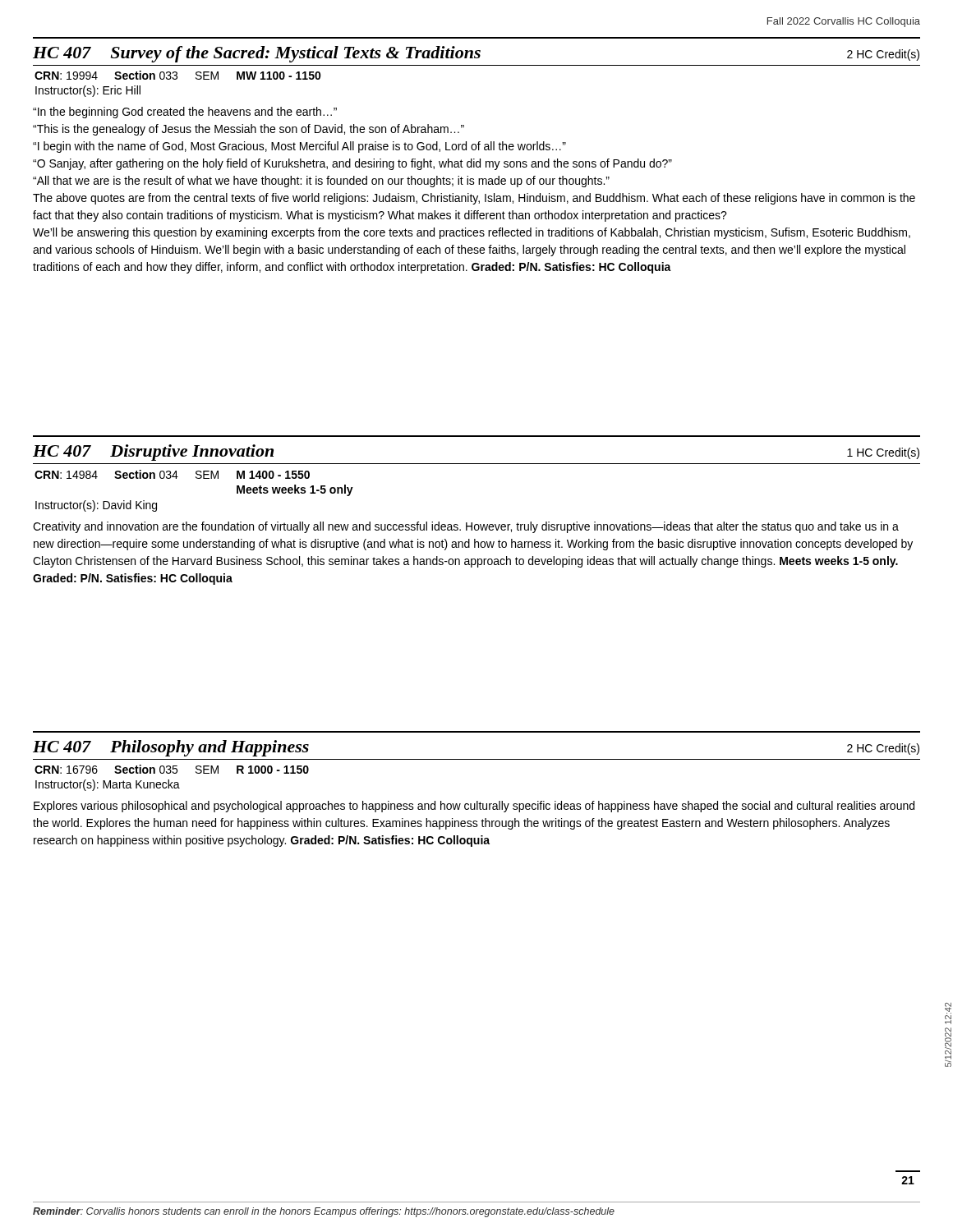953x1232 pixels.
Task: Locate the text that says "Instructor(s): Eric Hill"
Action: (x=88, y=90)
